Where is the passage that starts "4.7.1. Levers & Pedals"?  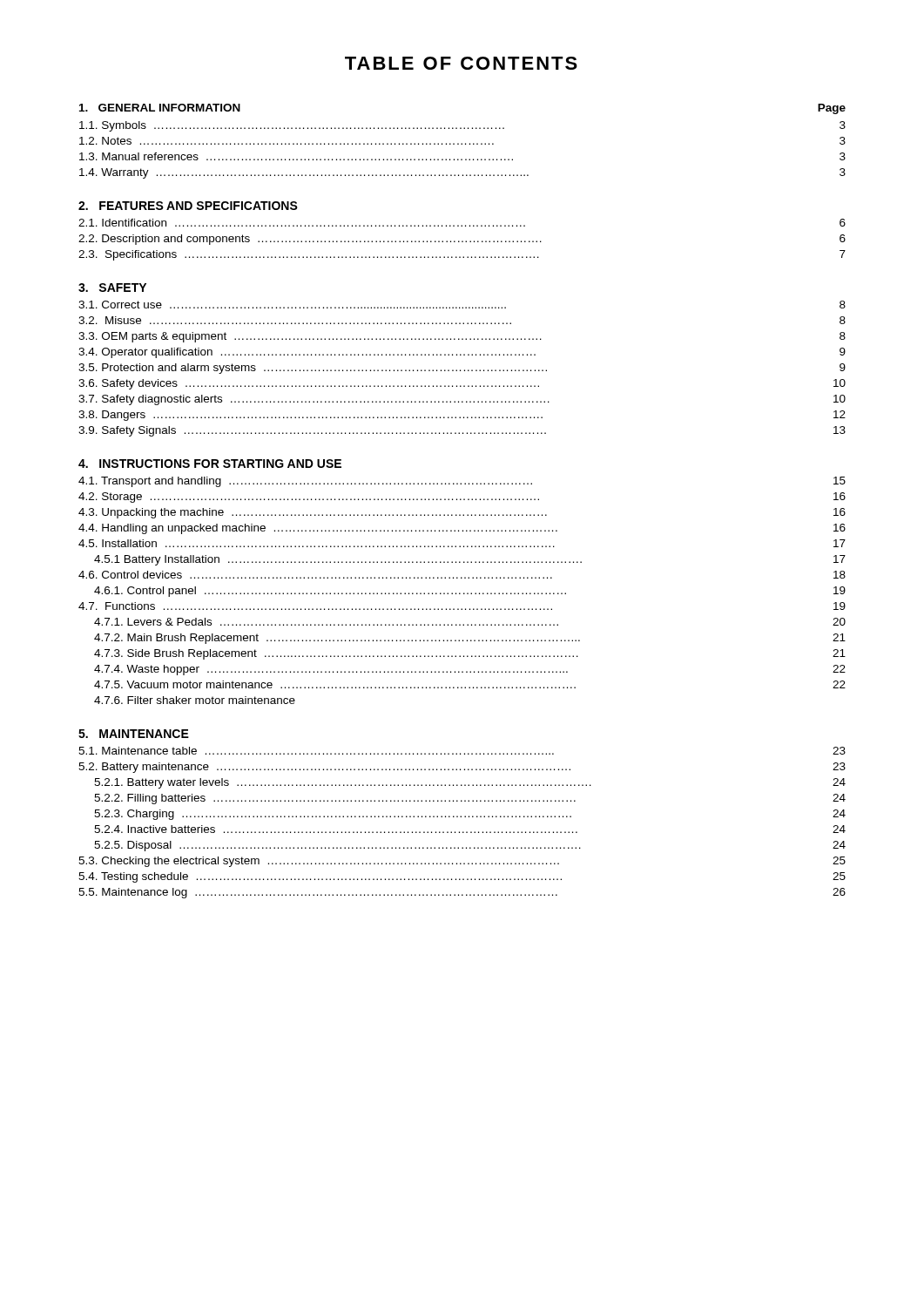(x=462, y=621)
